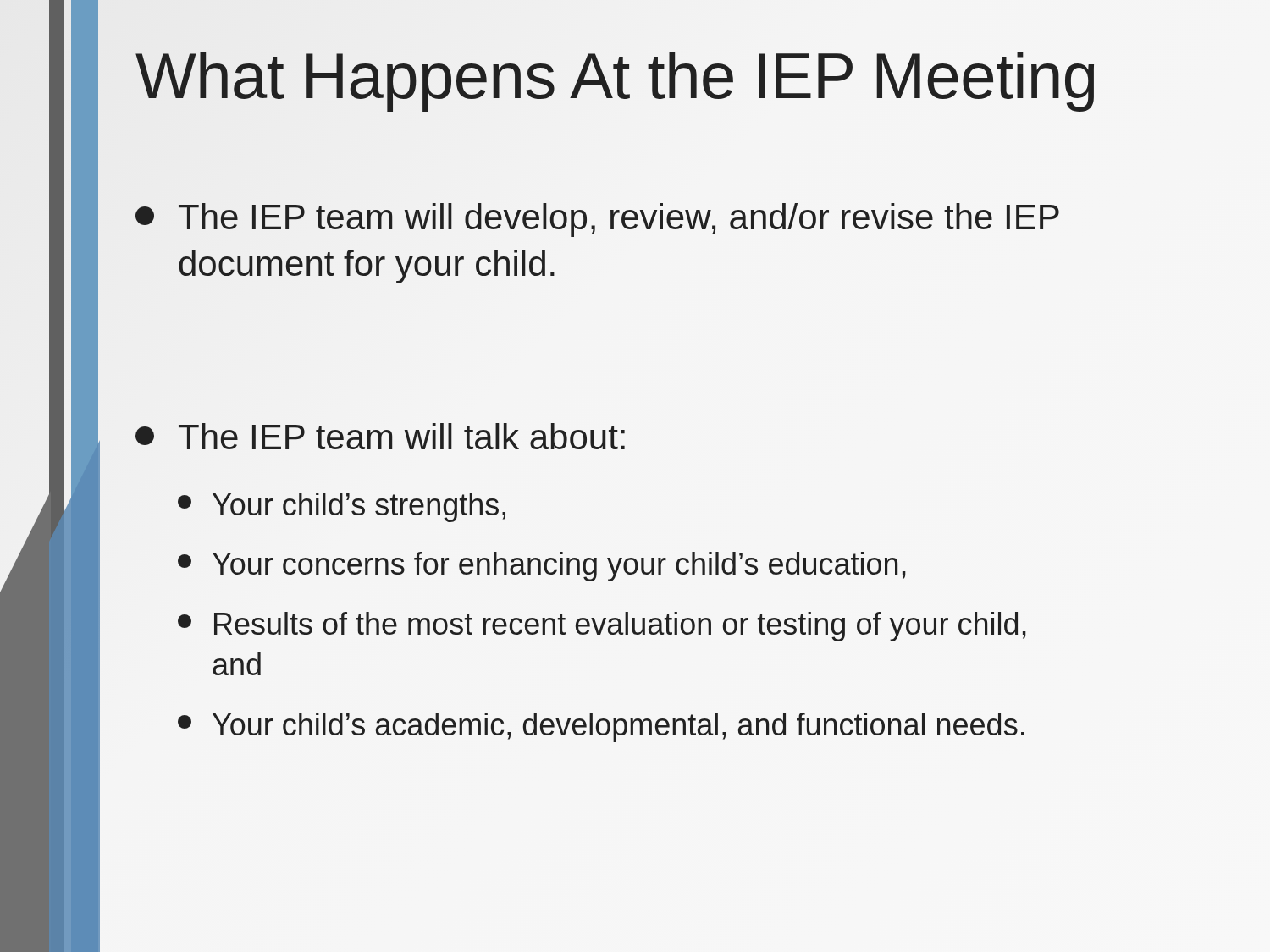Screen dimensions: 952x1270
Task: Point to the text starting "Your child’s academic, developmental, and functional needs."
Action: click(x=602, y=725)
